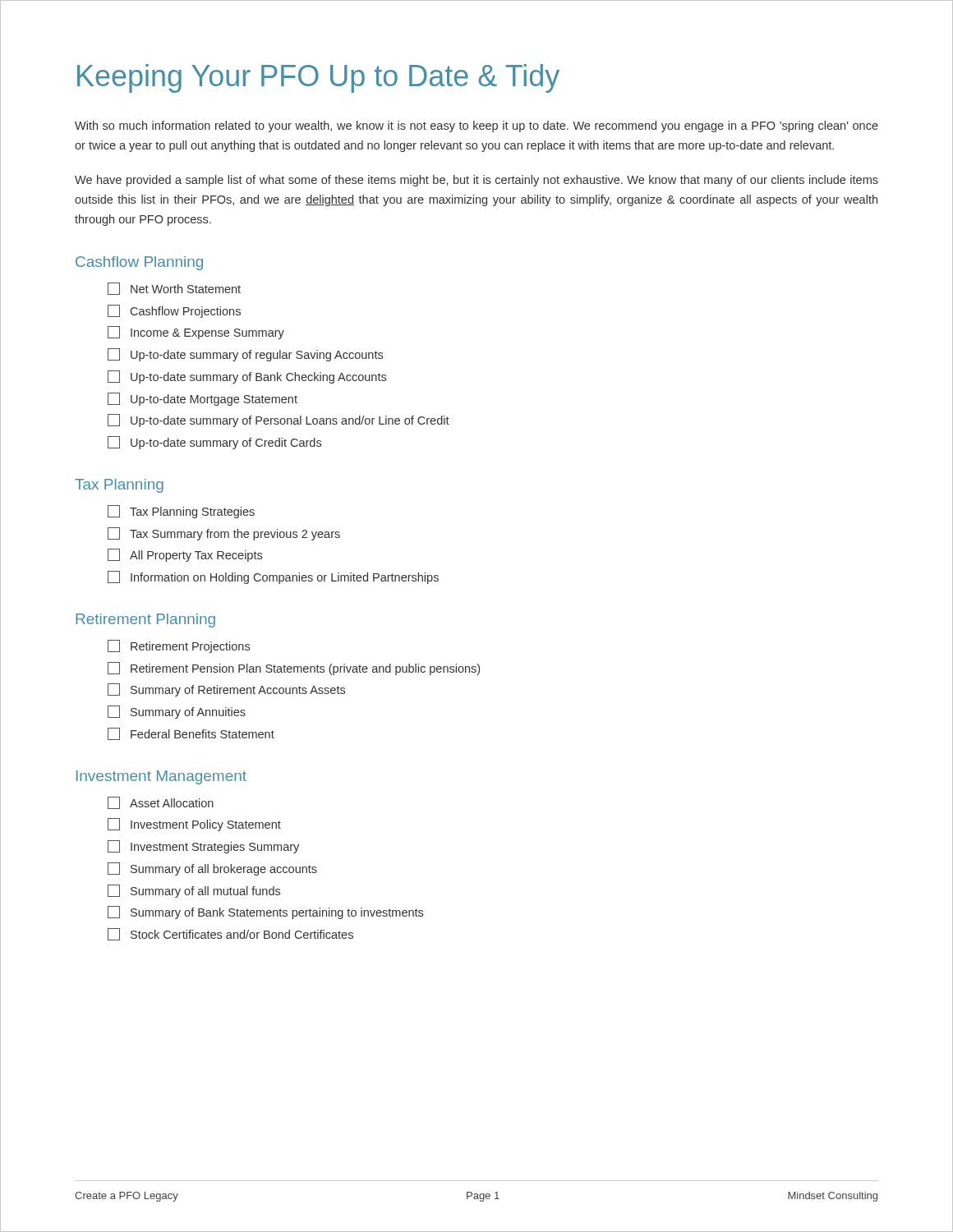953x1232 pixels.
Task: Find the passage starting "Cashflow Projections"
Action: point(174,311)
